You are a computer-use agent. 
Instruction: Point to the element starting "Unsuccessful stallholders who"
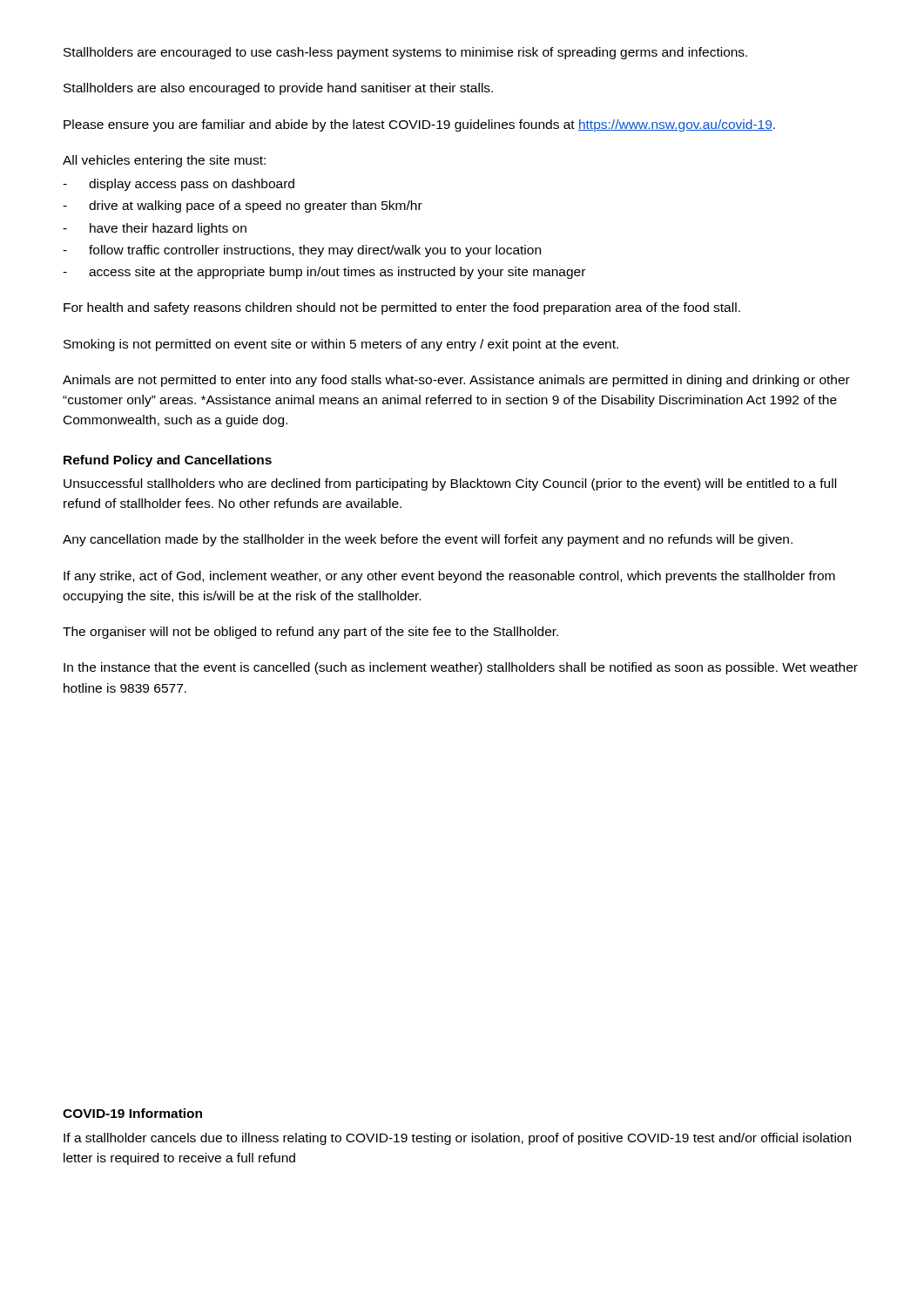(450, 493)
